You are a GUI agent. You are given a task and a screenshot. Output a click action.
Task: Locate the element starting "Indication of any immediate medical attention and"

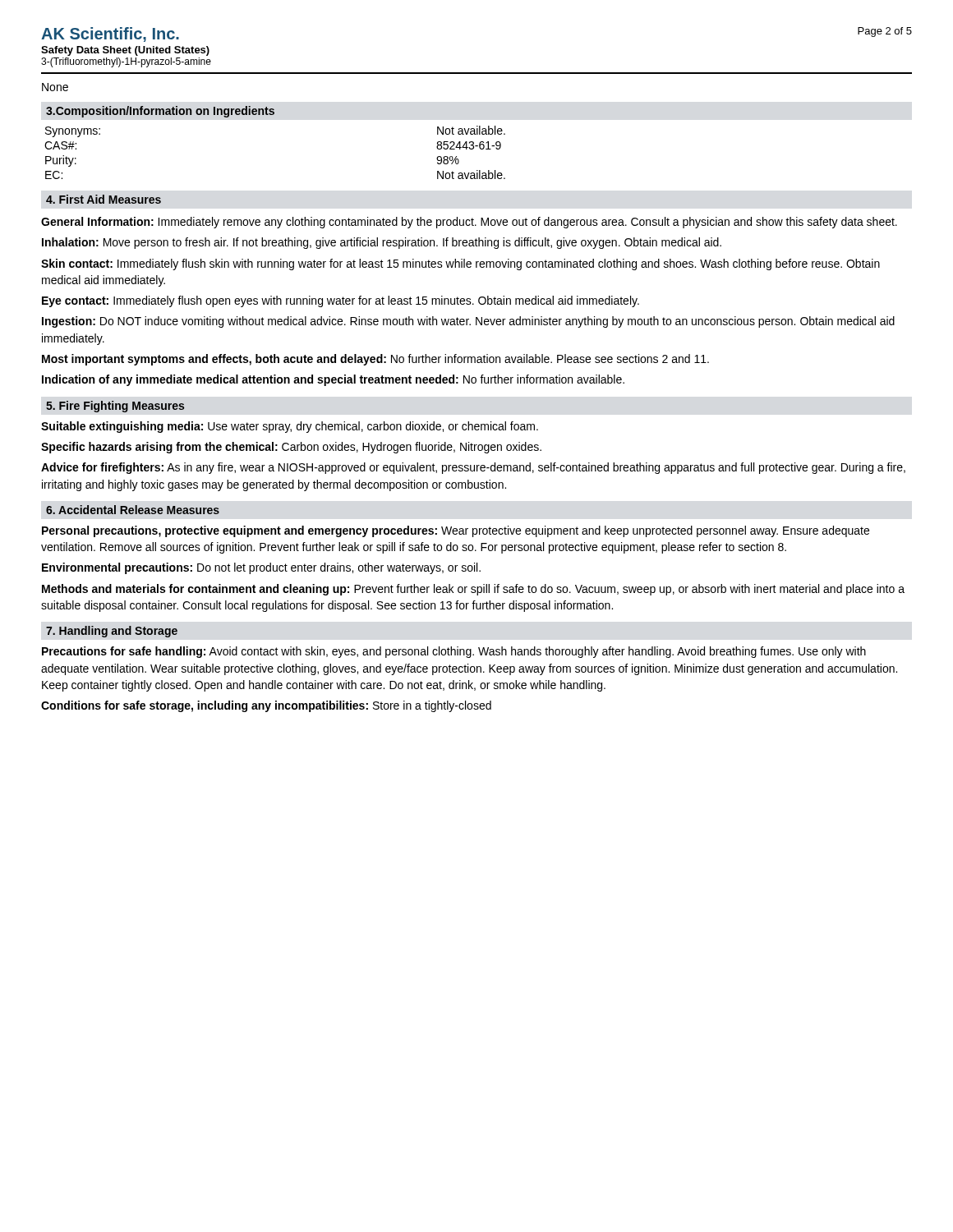333,380
